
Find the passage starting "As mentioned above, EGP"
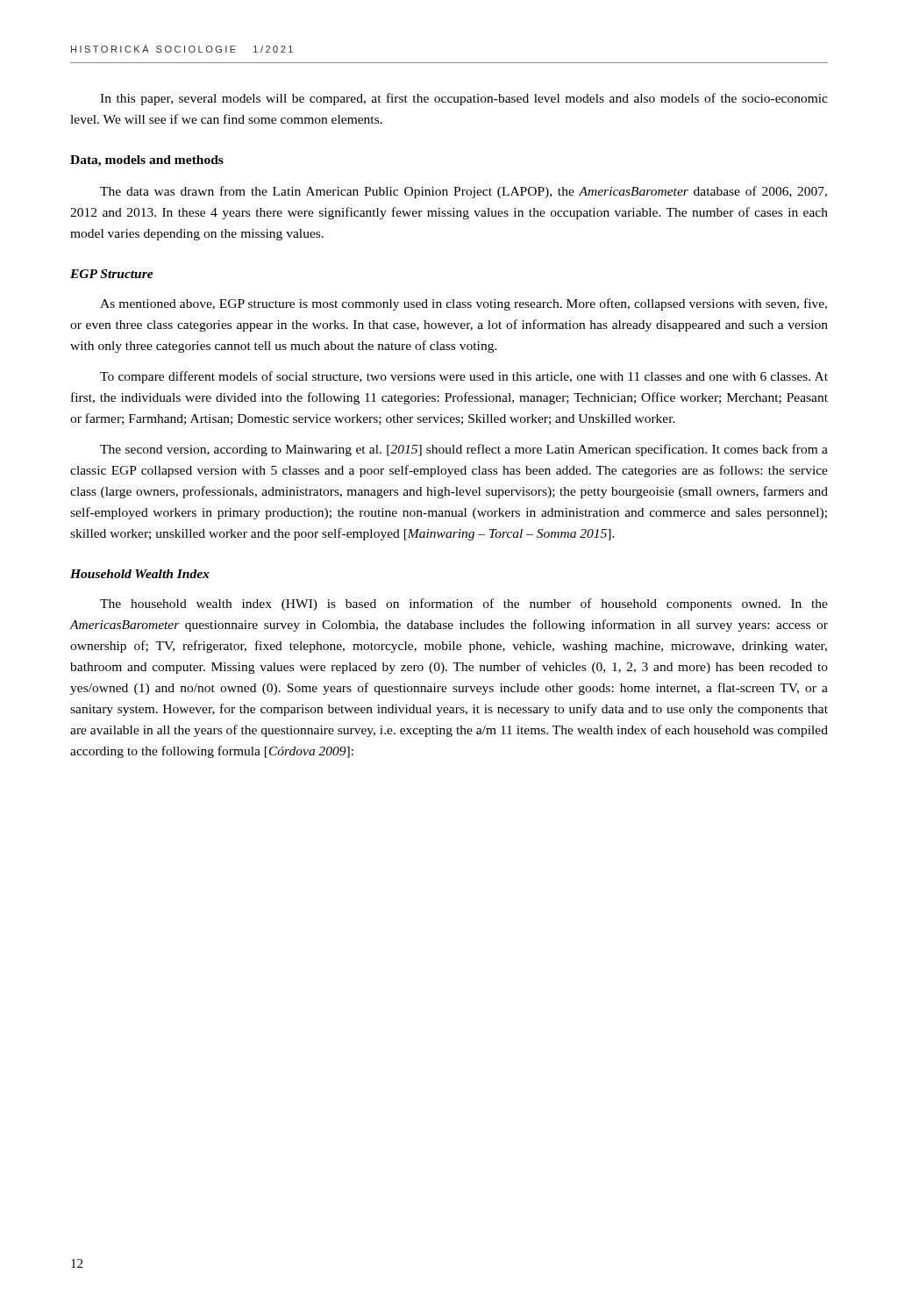(x=449, y=324)
